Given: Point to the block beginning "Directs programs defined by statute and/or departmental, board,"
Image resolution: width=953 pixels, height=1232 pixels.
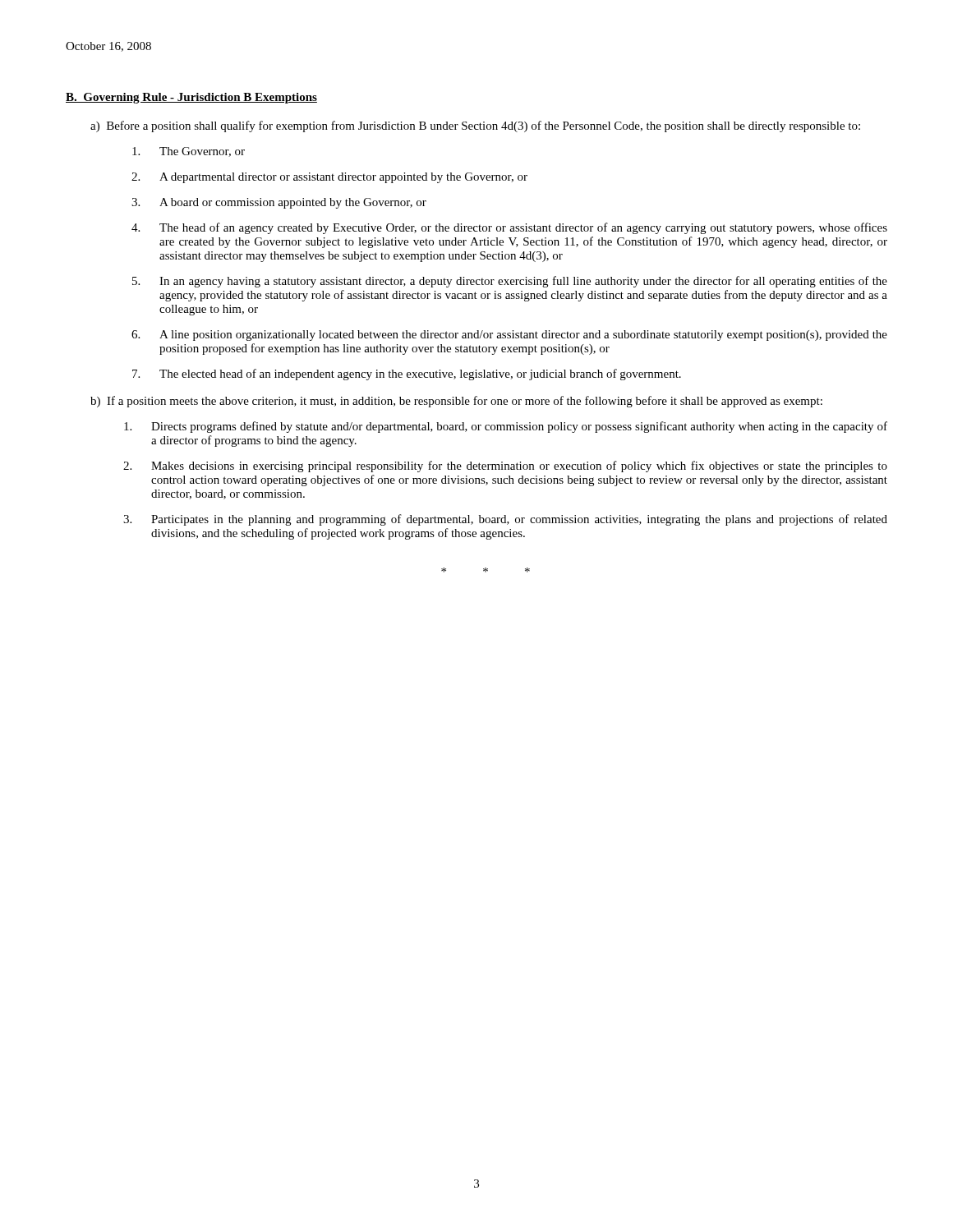Looking at the screenshot, I should [505, 434].
